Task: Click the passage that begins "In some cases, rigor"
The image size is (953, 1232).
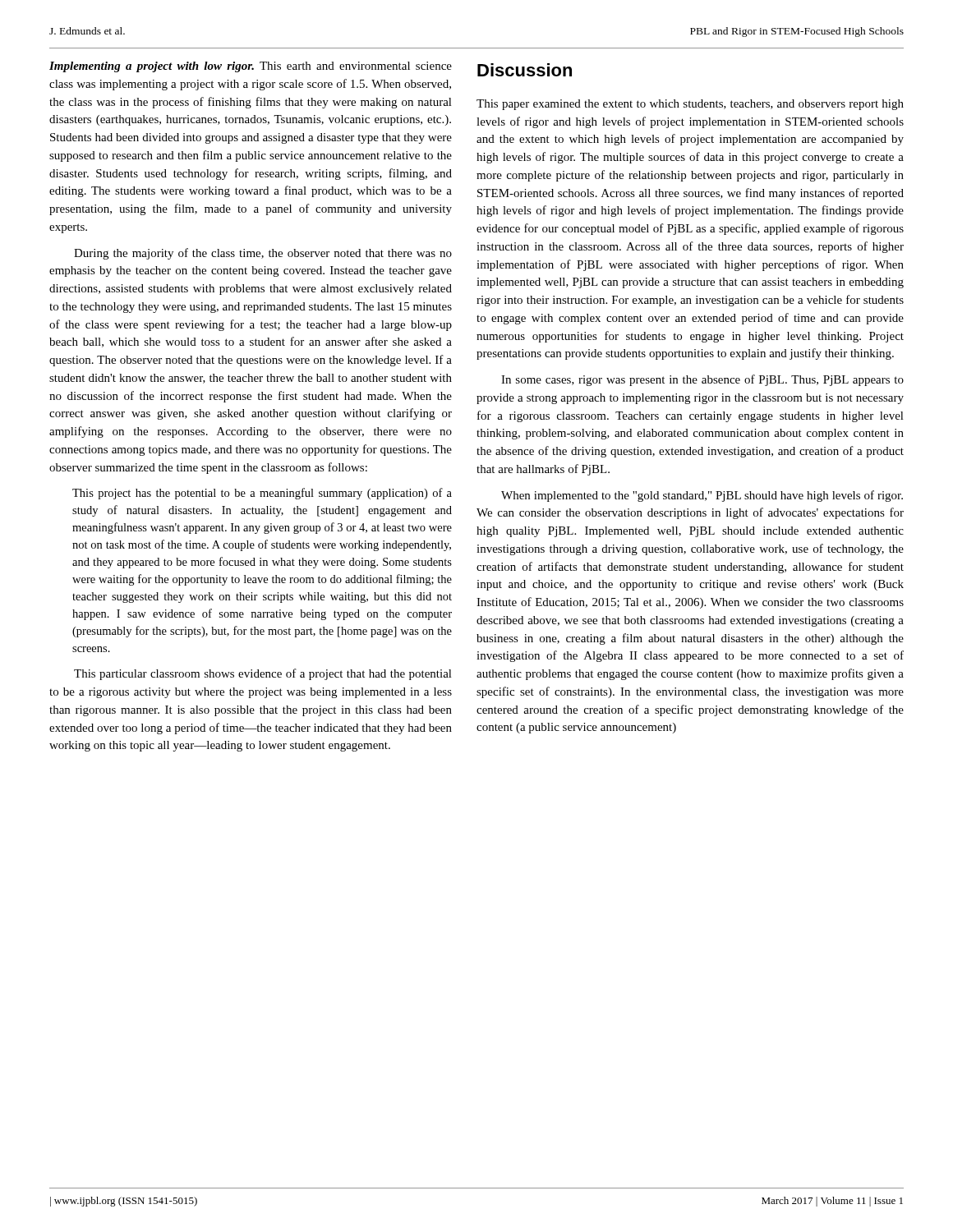Action: pos(690,425)
